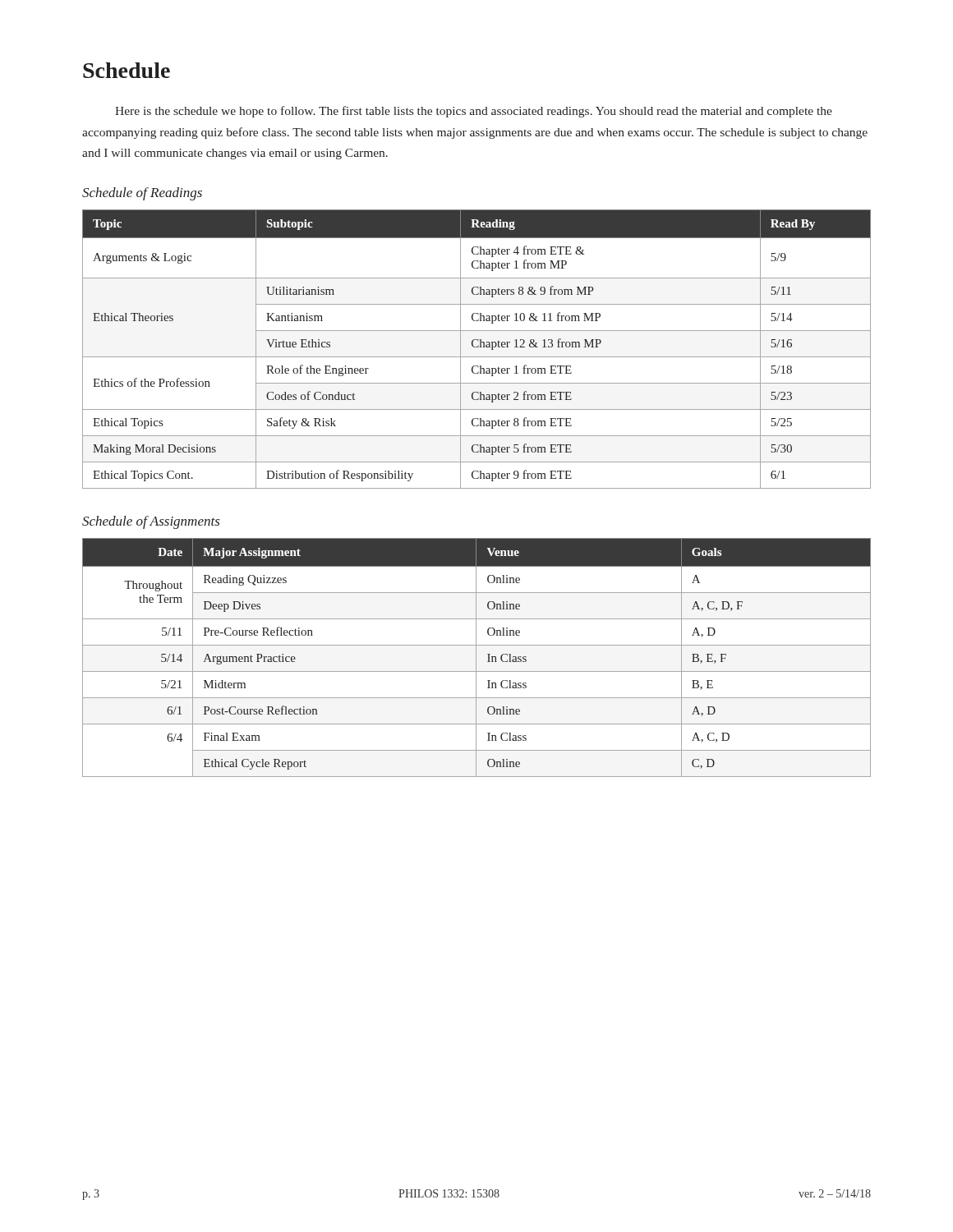Image resolution: width=953 pixels, height=1232 pixels.
Task: Click on the caption with the text "Schedule of Assignments"
Action: (x=151, y=521)
